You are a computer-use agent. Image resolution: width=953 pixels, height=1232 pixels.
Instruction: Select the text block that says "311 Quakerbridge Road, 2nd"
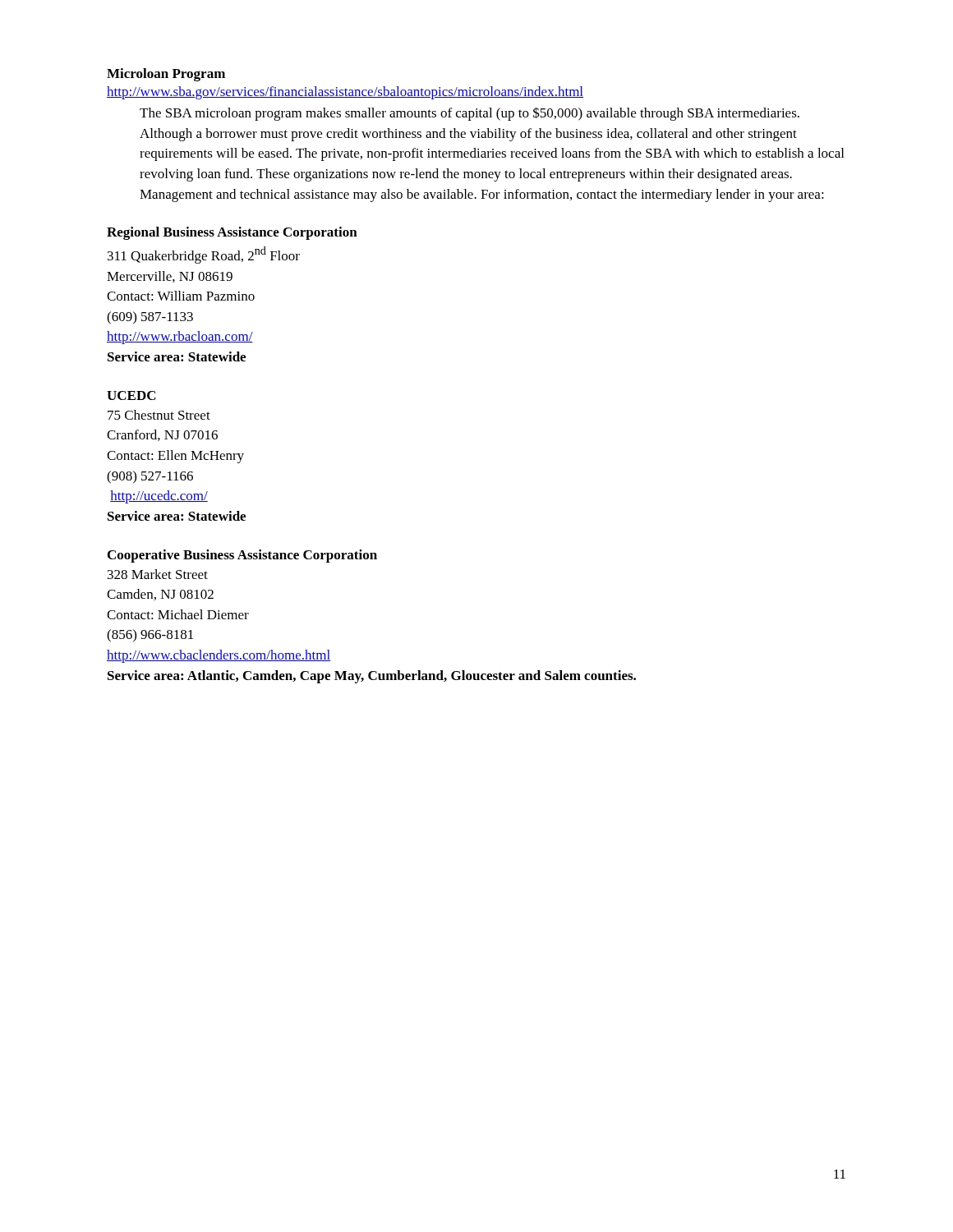(x=203, y=304)
